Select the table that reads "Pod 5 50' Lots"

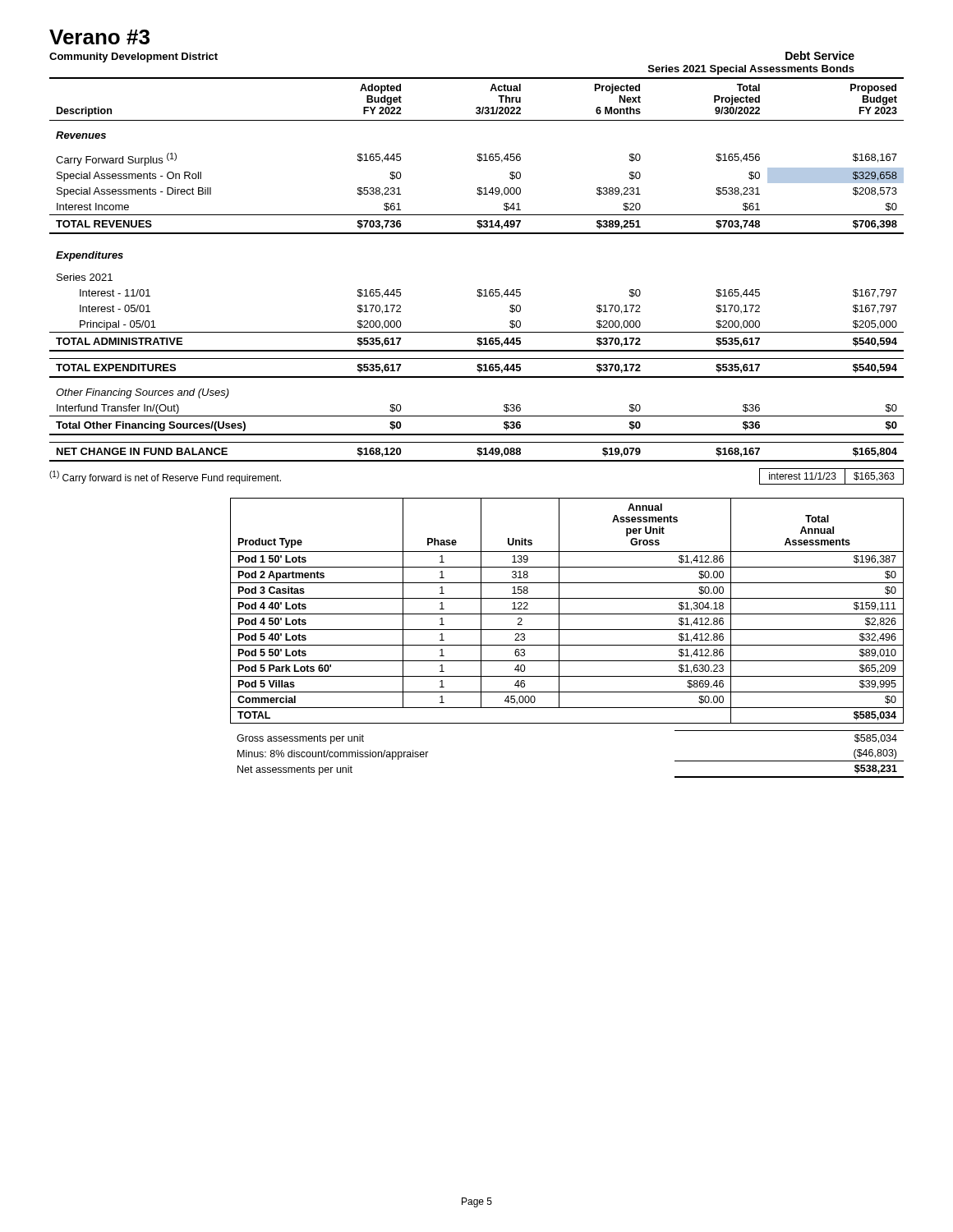click(567, 638)
